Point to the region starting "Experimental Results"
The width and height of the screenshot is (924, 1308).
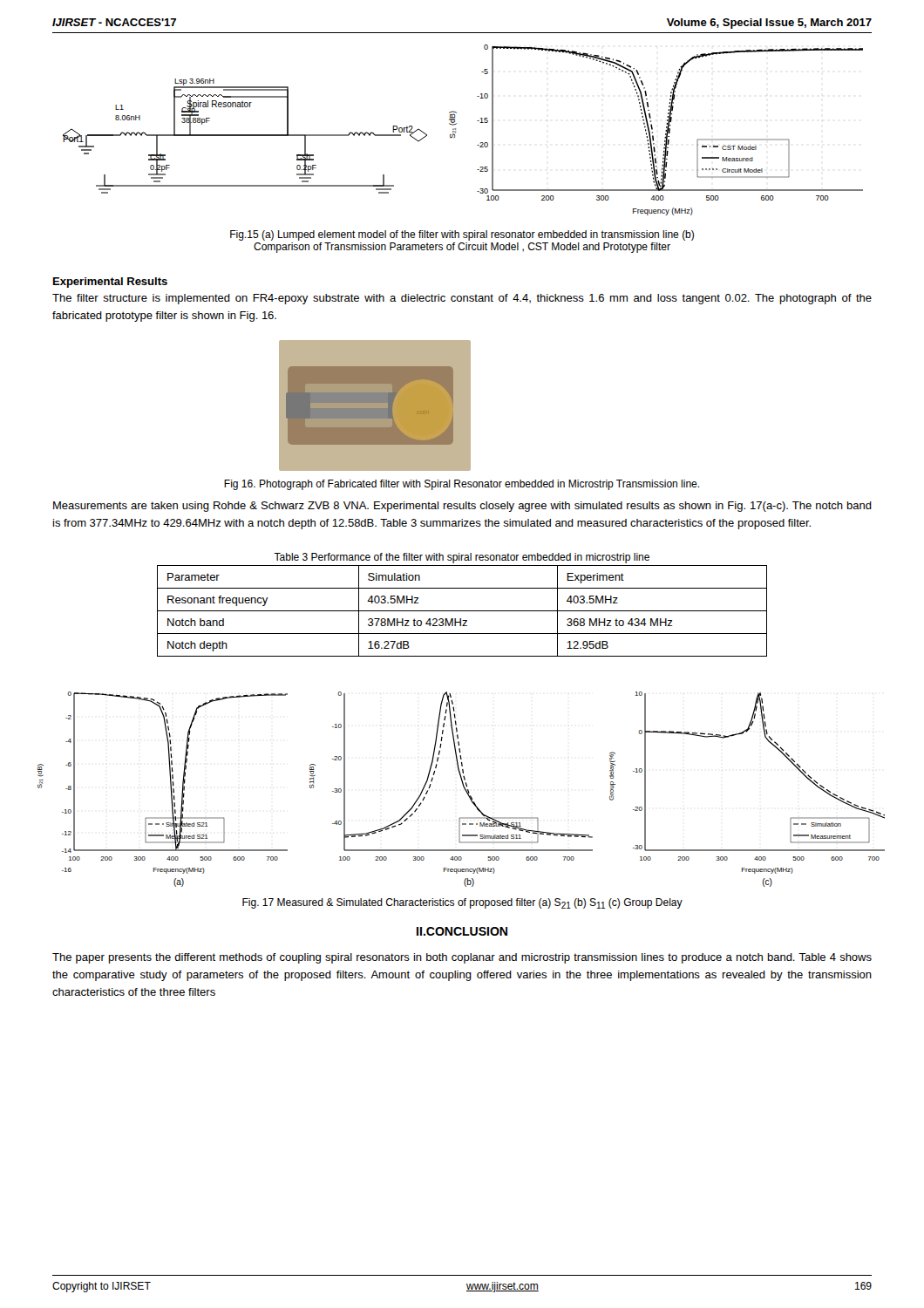110,281
